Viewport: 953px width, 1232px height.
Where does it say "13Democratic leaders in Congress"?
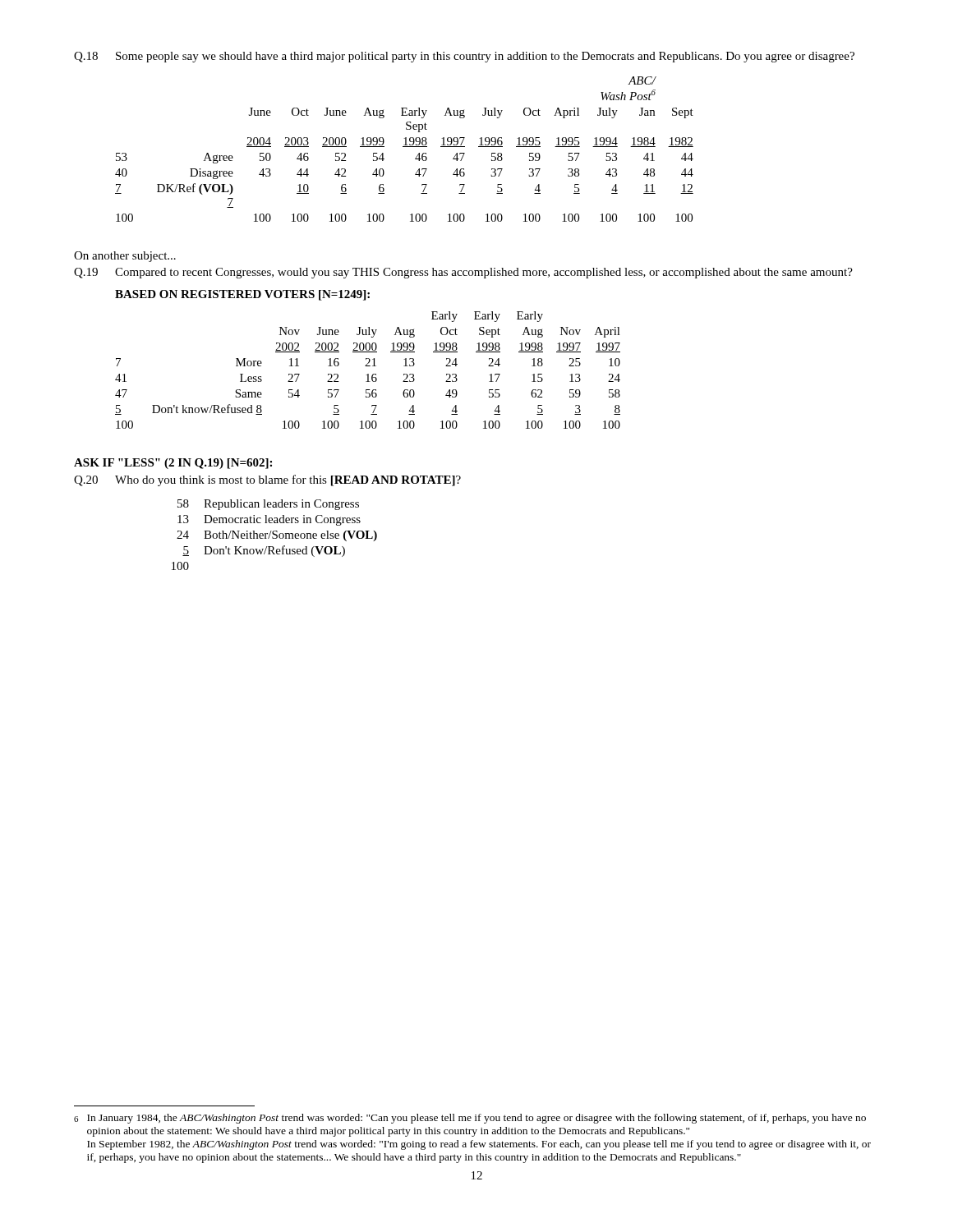coord(261,519)
